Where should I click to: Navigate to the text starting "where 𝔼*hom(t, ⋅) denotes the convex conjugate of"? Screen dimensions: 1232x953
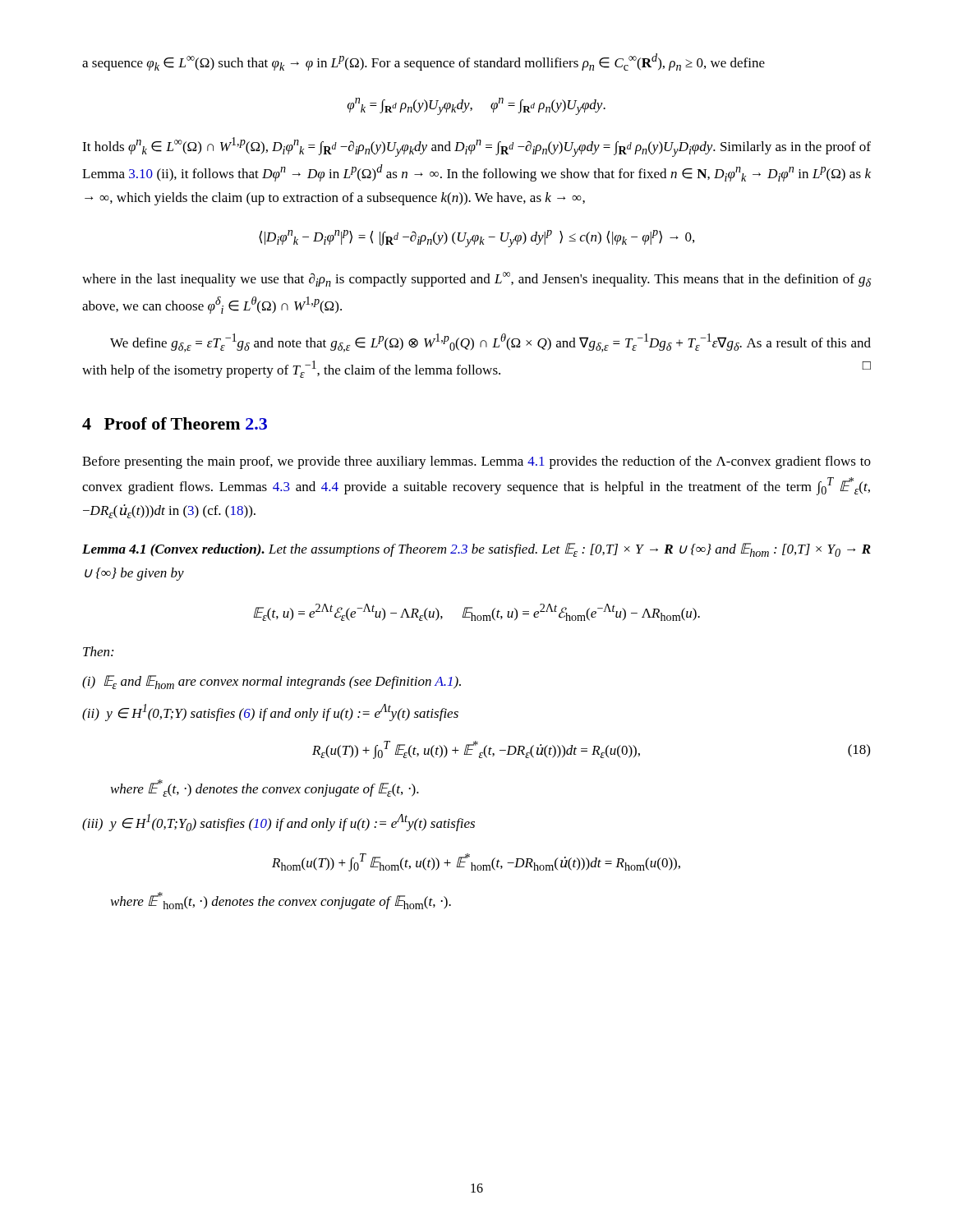click(281, 901)
